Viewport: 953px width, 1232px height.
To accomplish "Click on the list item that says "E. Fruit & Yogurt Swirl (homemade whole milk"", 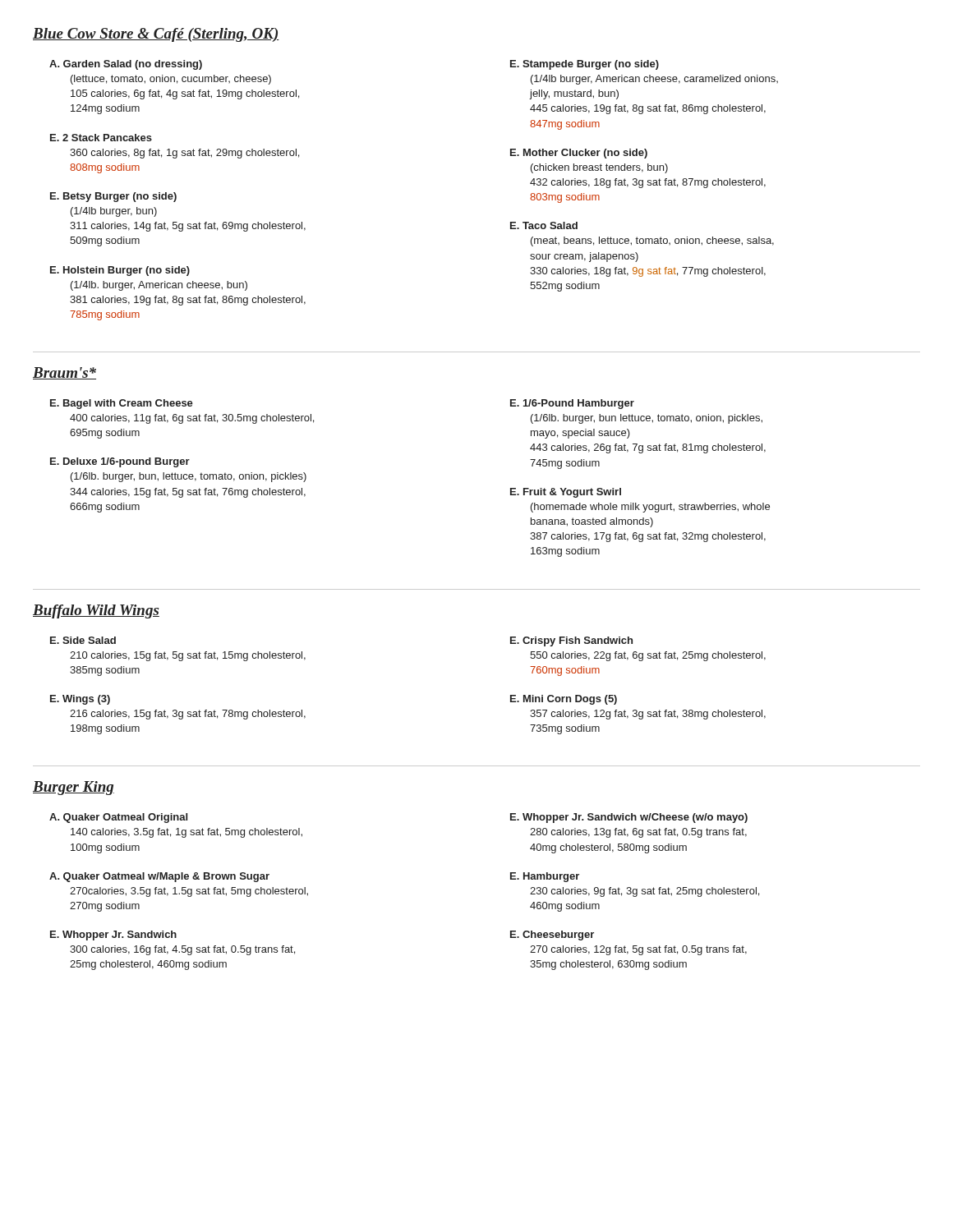I will tap(707, 522).
